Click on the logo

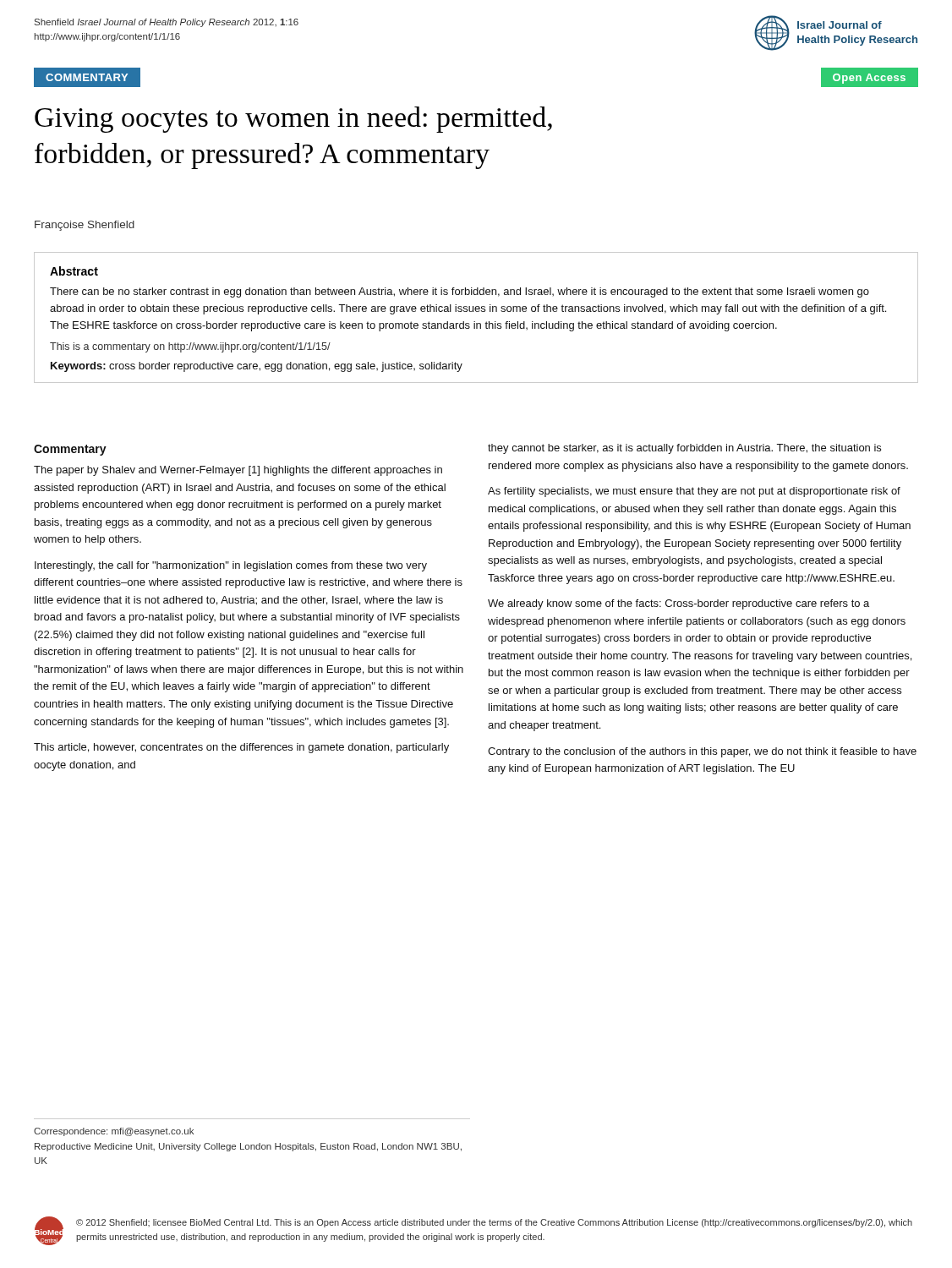[x=836, y=33]
